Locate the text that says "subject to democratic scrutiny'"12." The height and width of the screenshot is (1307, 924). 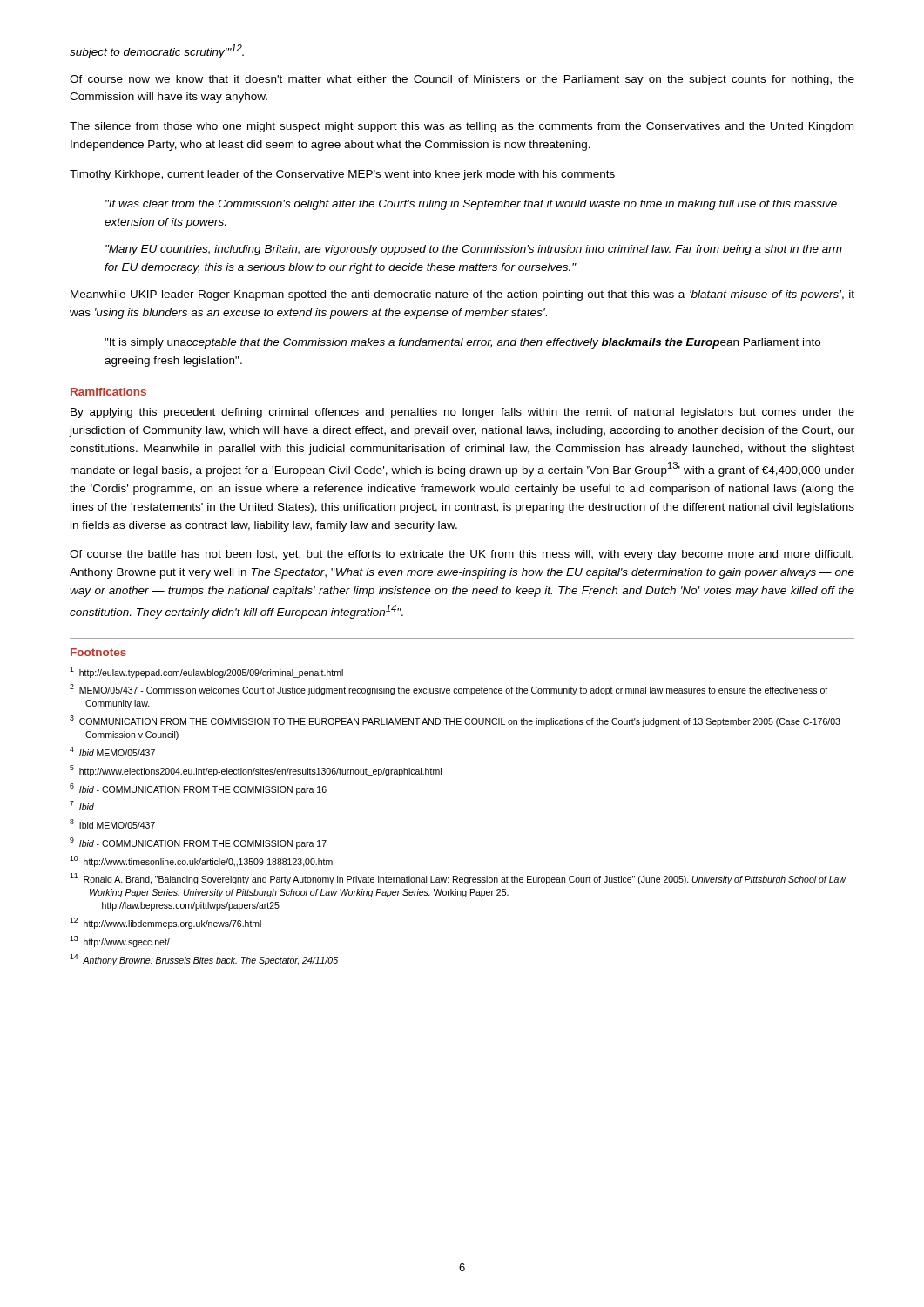pos(157,50)
